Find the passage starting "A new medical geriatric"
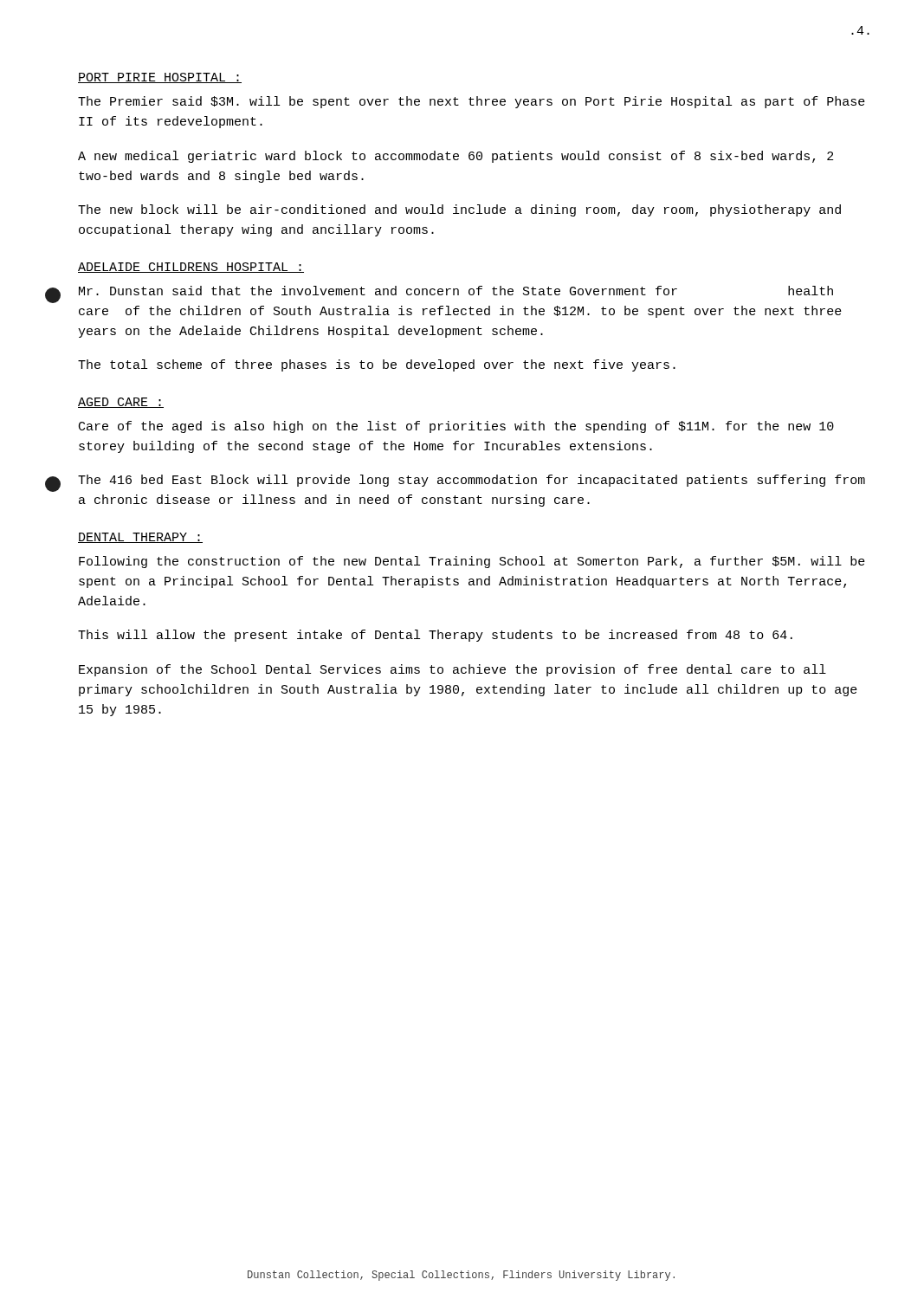The width and height of the screenshot is (924, 1299). pos(456,167)
